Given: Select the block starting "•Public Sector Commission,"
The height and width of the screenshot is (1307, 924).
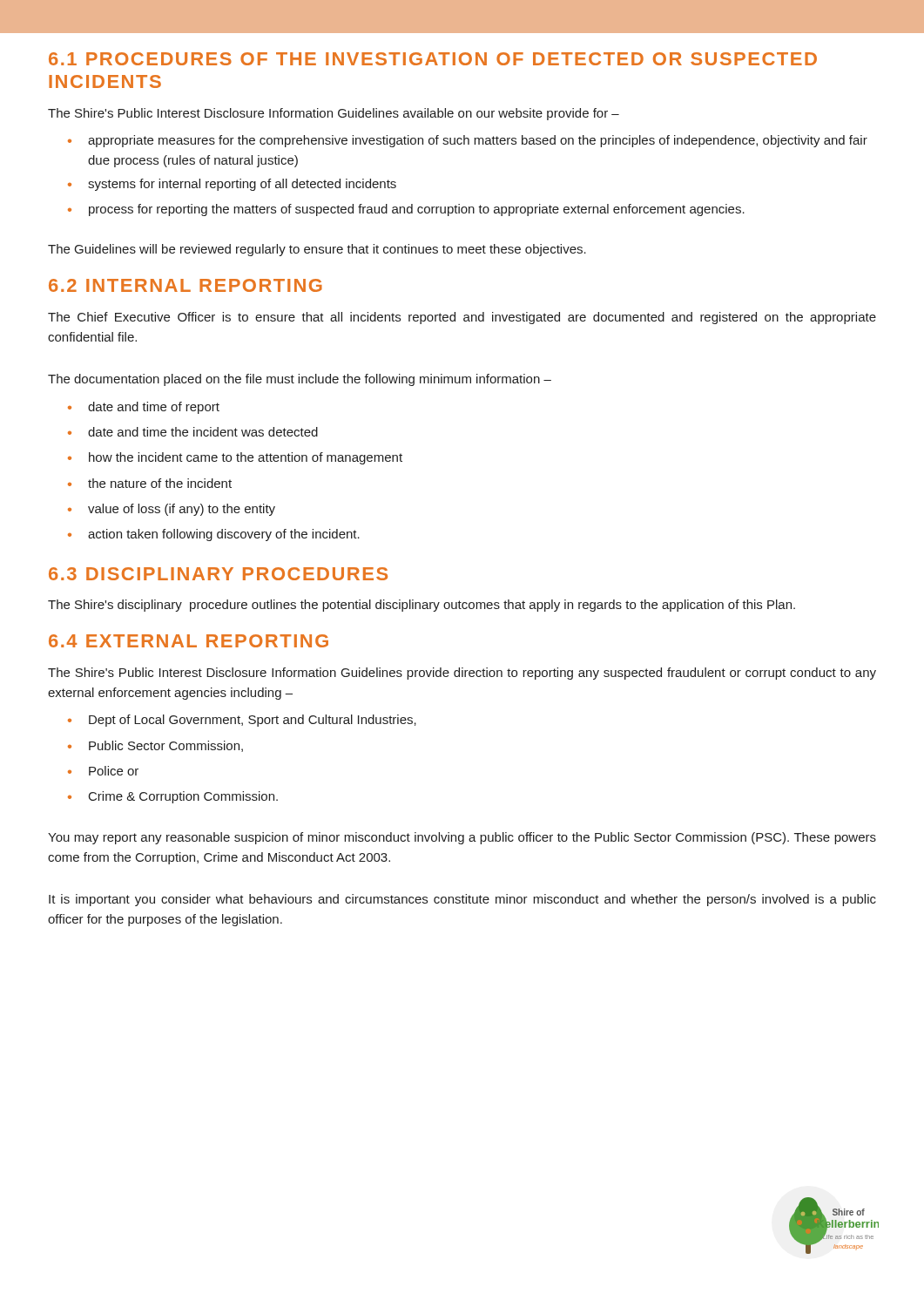Looking at the screenshot, I should click(156, 746).
